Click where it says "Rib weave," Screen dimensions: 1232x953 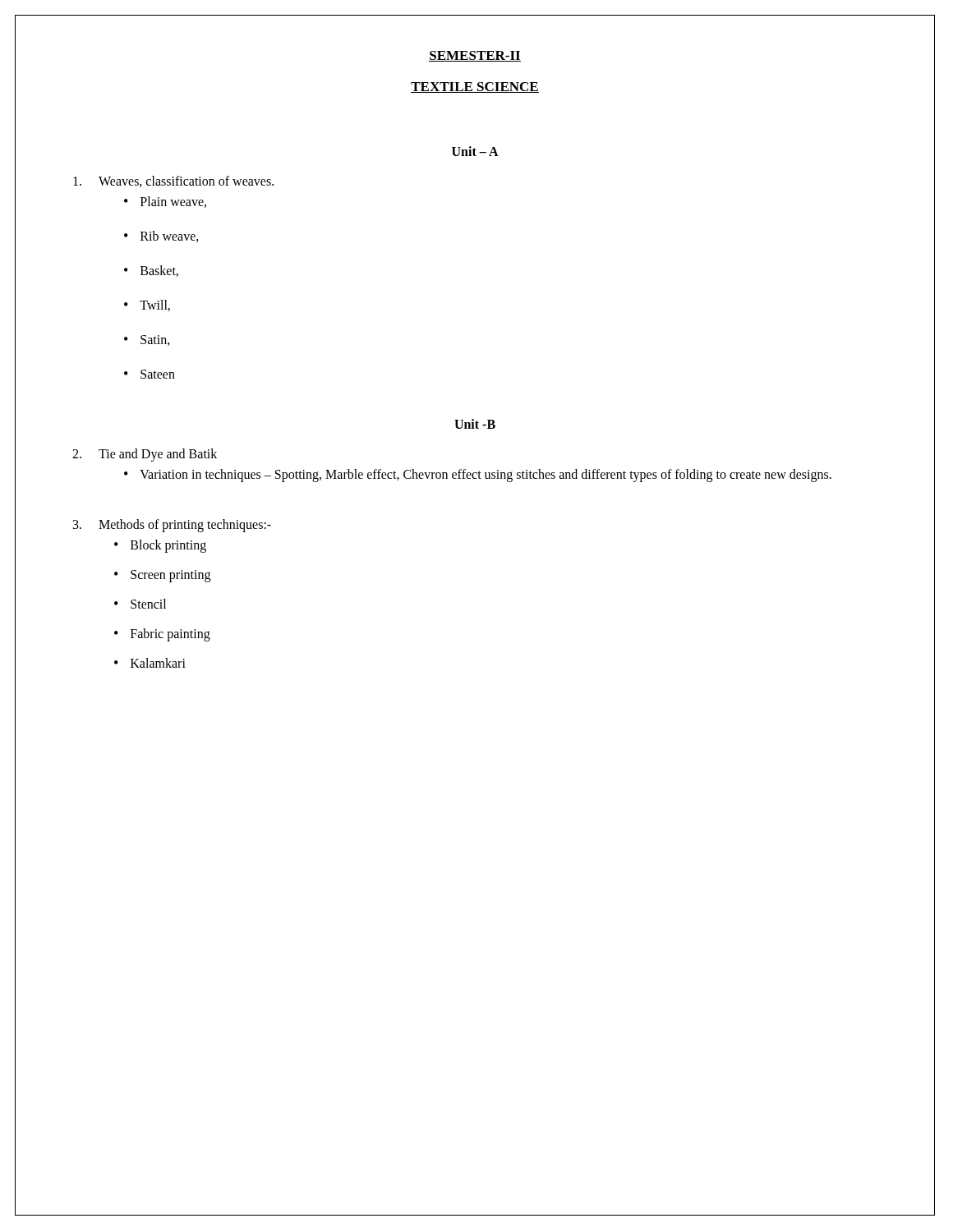pyautogui.click(x=169, y=236)
